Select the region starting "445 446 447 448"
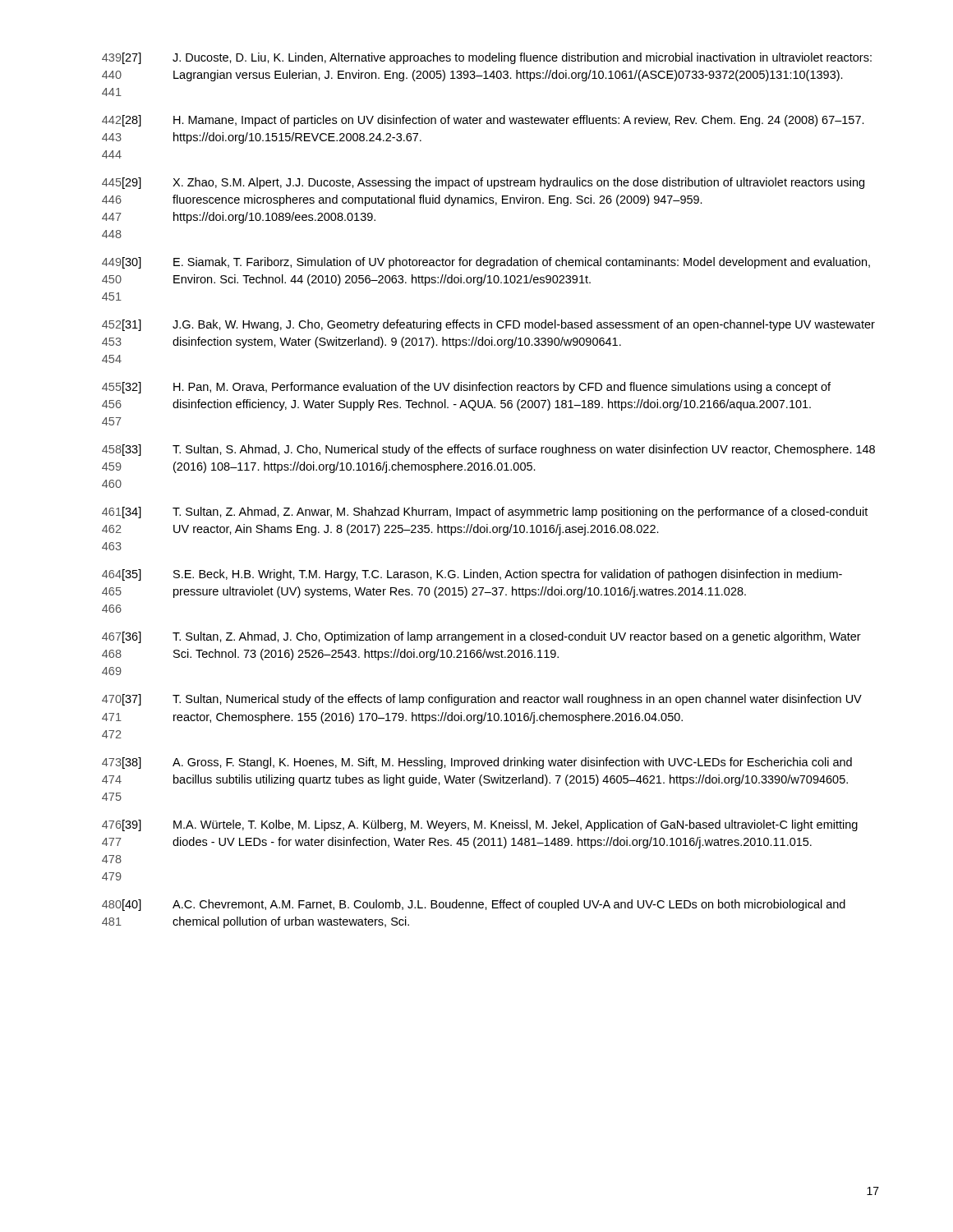This screenshot has width=953, height=1232. [x=476, y=209]
